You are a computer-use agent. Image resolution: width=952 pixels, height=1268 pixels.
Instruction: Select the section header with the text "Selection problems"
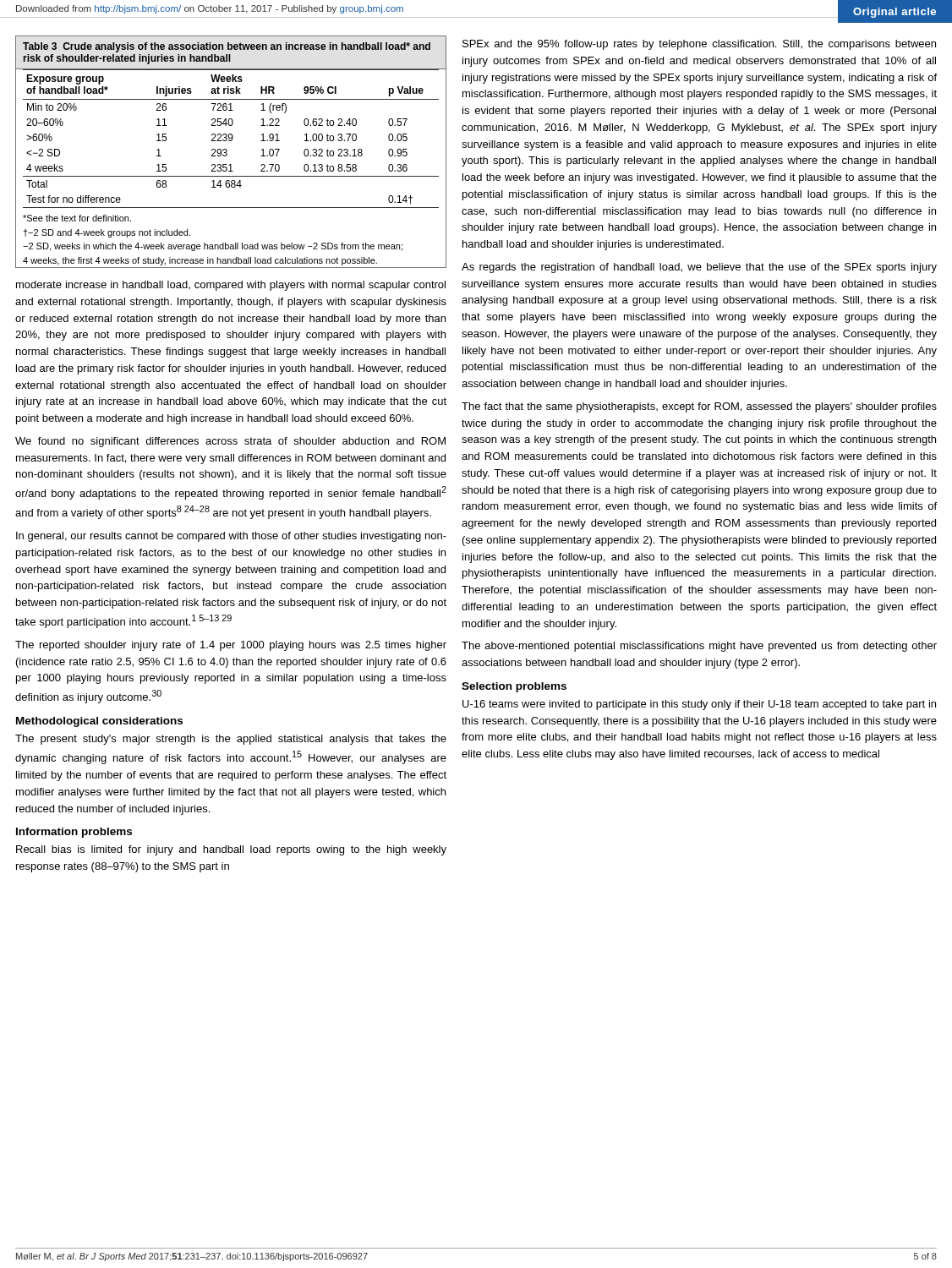[514, 686]
